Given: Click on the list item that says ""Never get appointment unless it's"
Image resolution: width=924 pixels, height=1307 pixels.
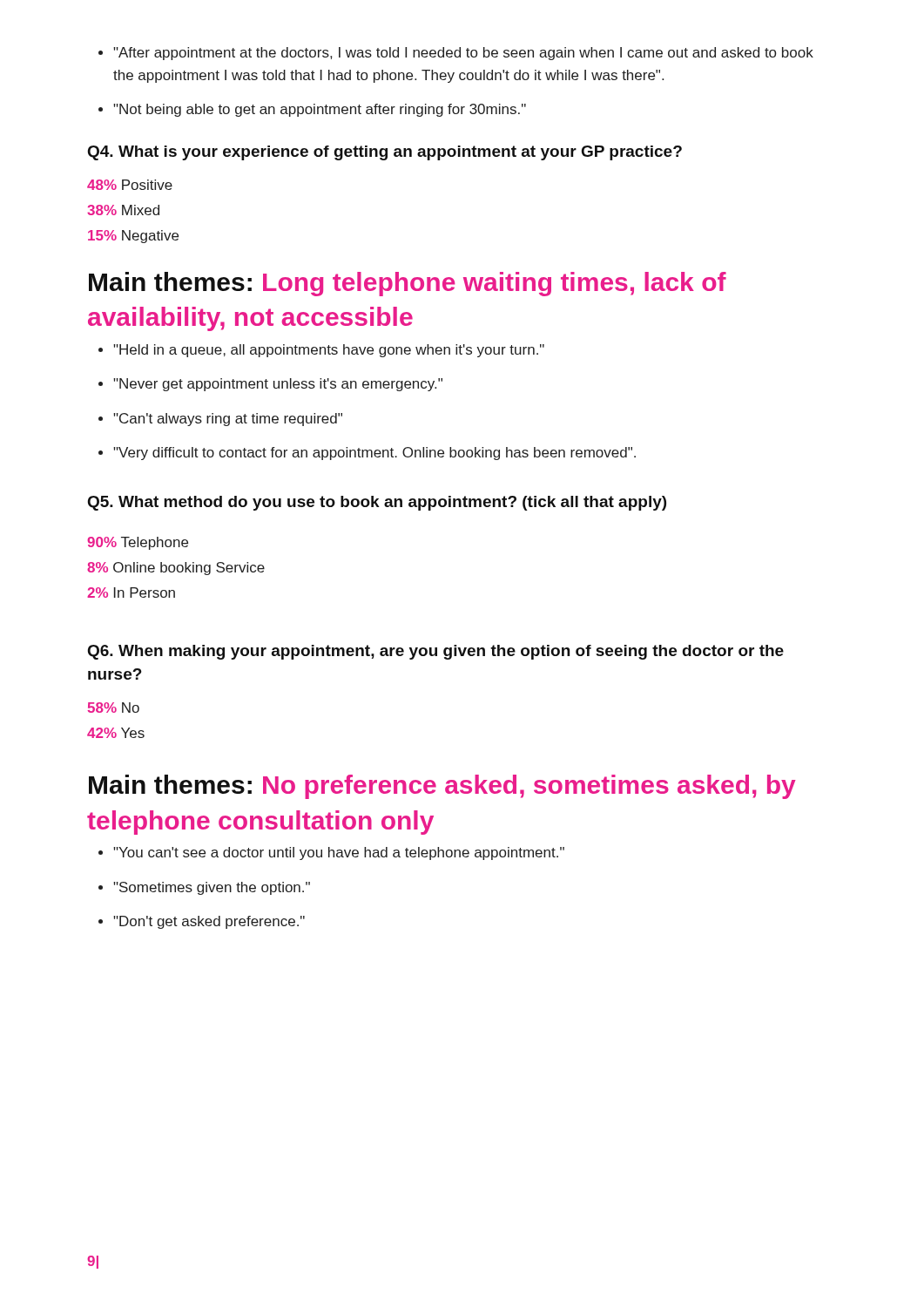Looking at the screenshot, I should 278,384.
